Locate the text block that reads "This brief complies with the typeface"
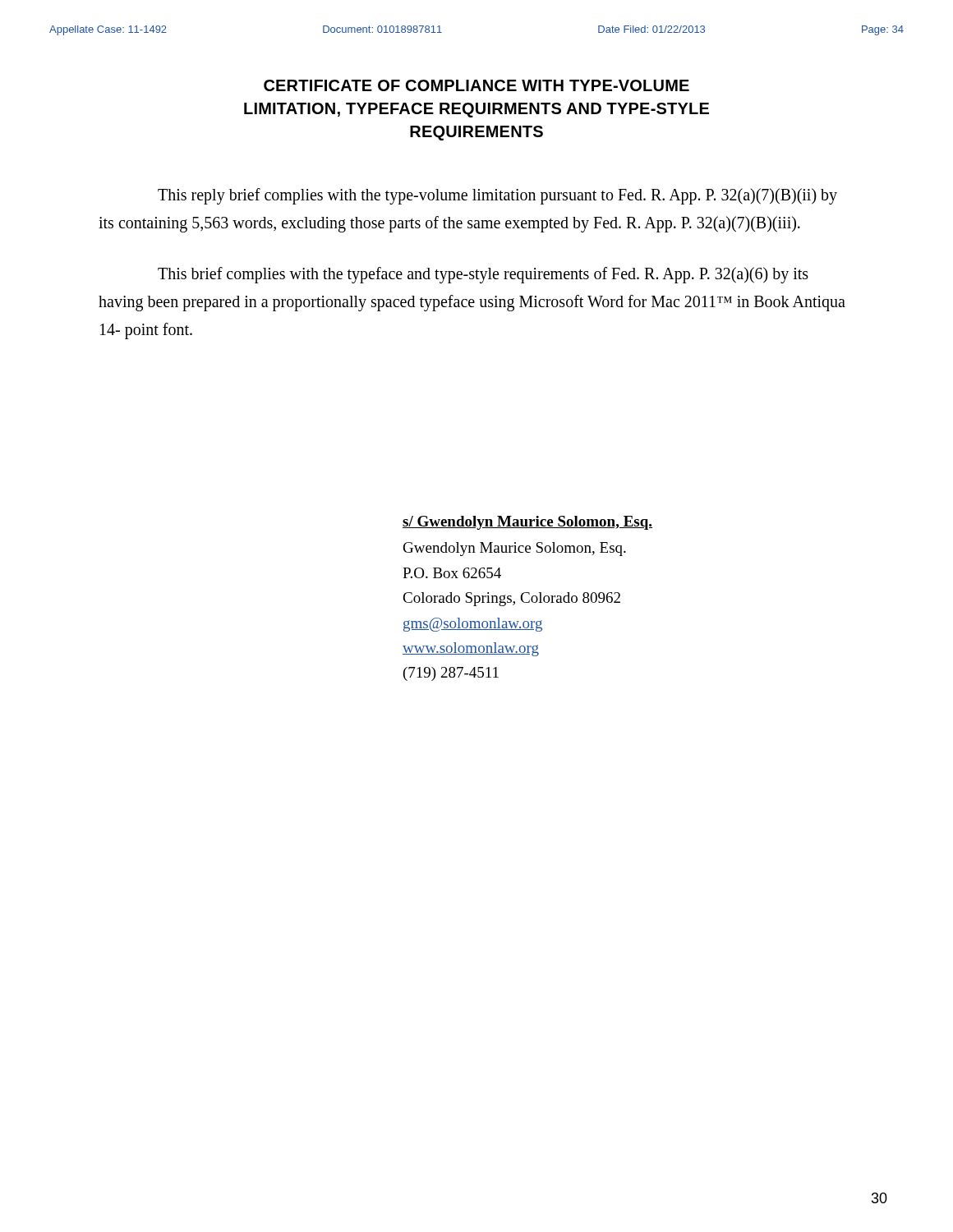The width and height of the screenshot is (953, 1232). [472, 301]
